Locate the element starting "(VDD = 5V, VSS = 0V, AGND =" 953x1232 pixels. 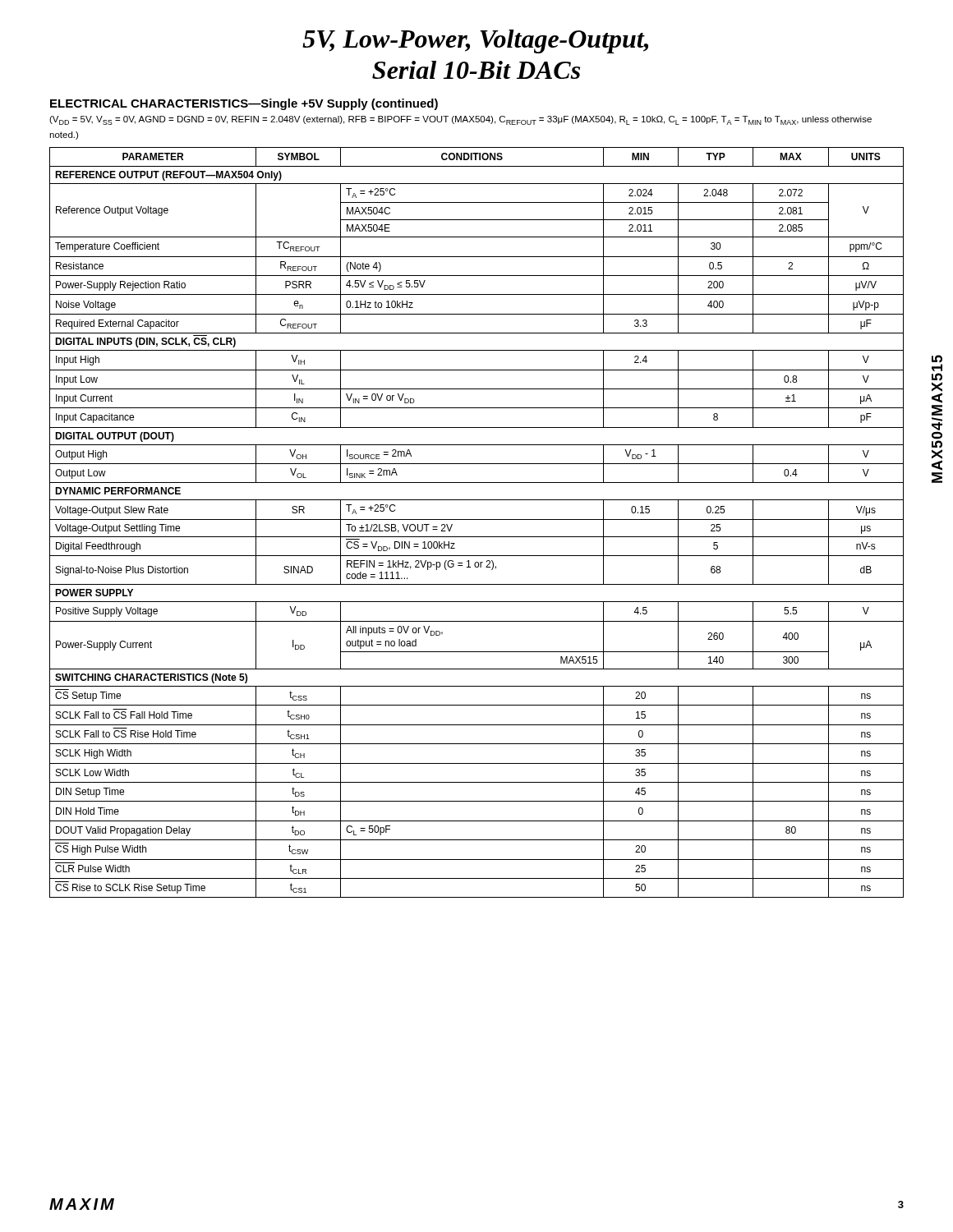coord(461,127)
